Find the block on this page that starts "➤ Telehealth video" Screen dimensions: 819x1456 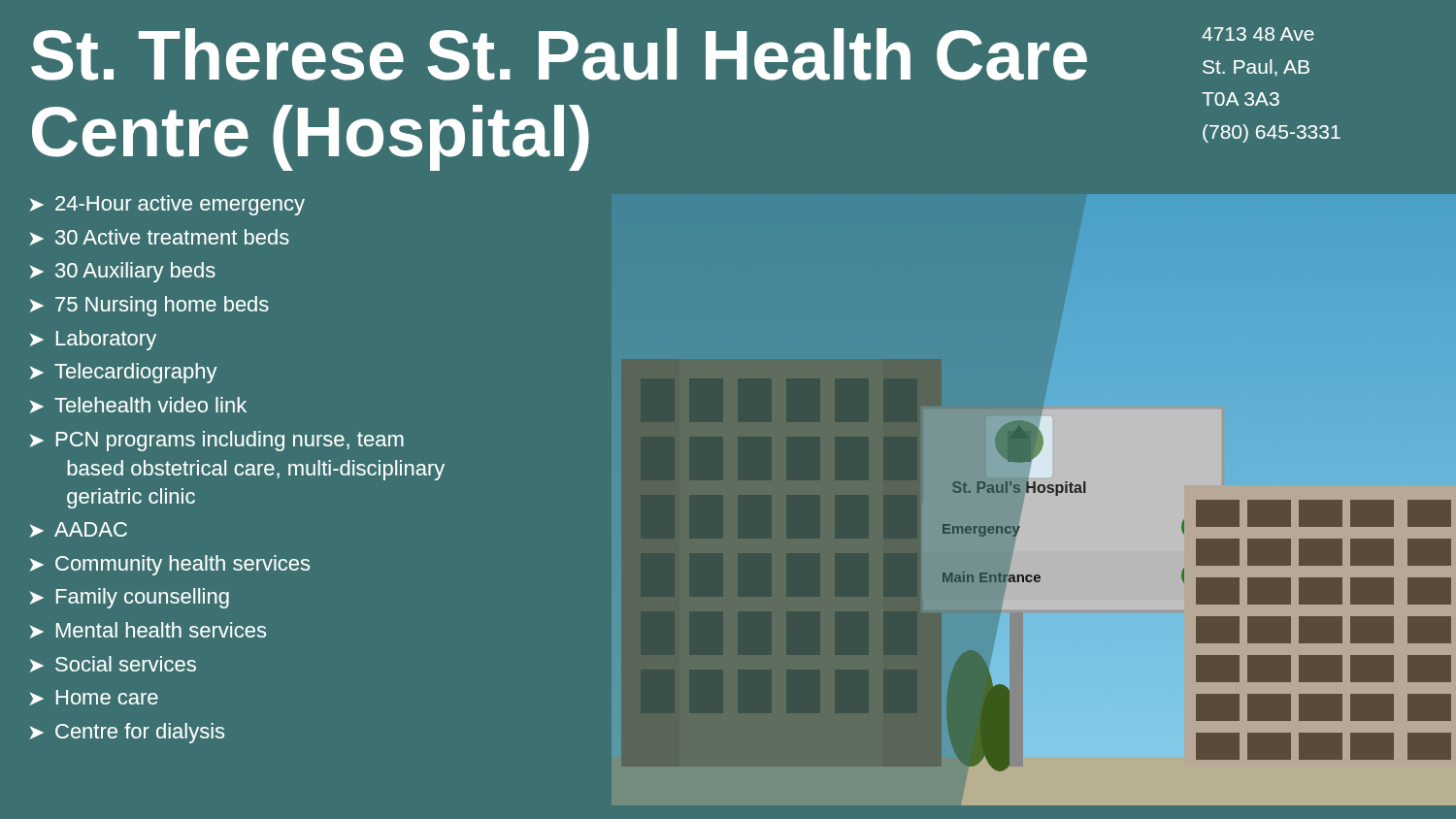pos(138,405)
